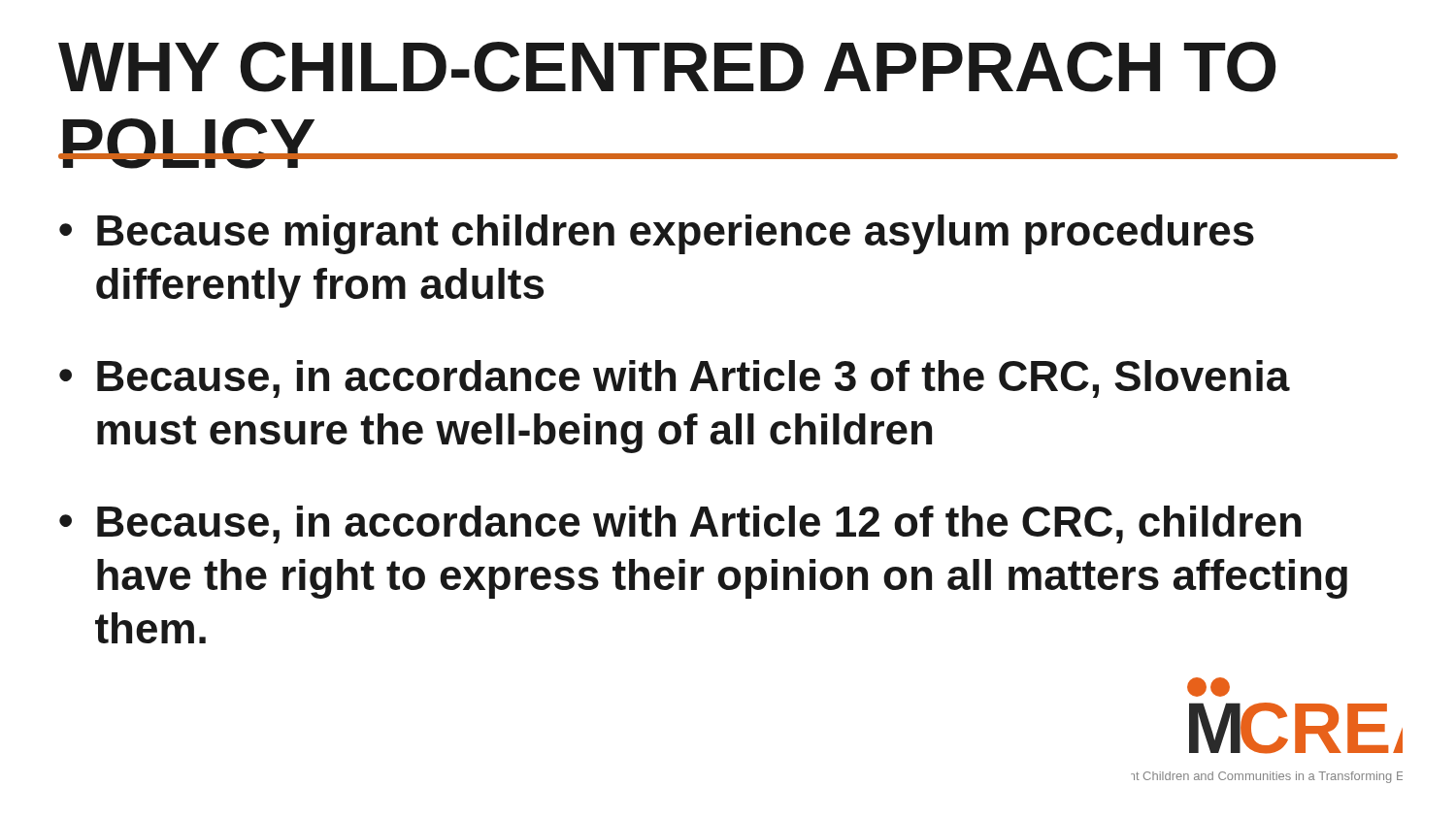Locate the text block starting "WHY CHILD-CENTRED APPRACH TO"
This screenshot has height=819, width=1456.
tap(668, 106)
